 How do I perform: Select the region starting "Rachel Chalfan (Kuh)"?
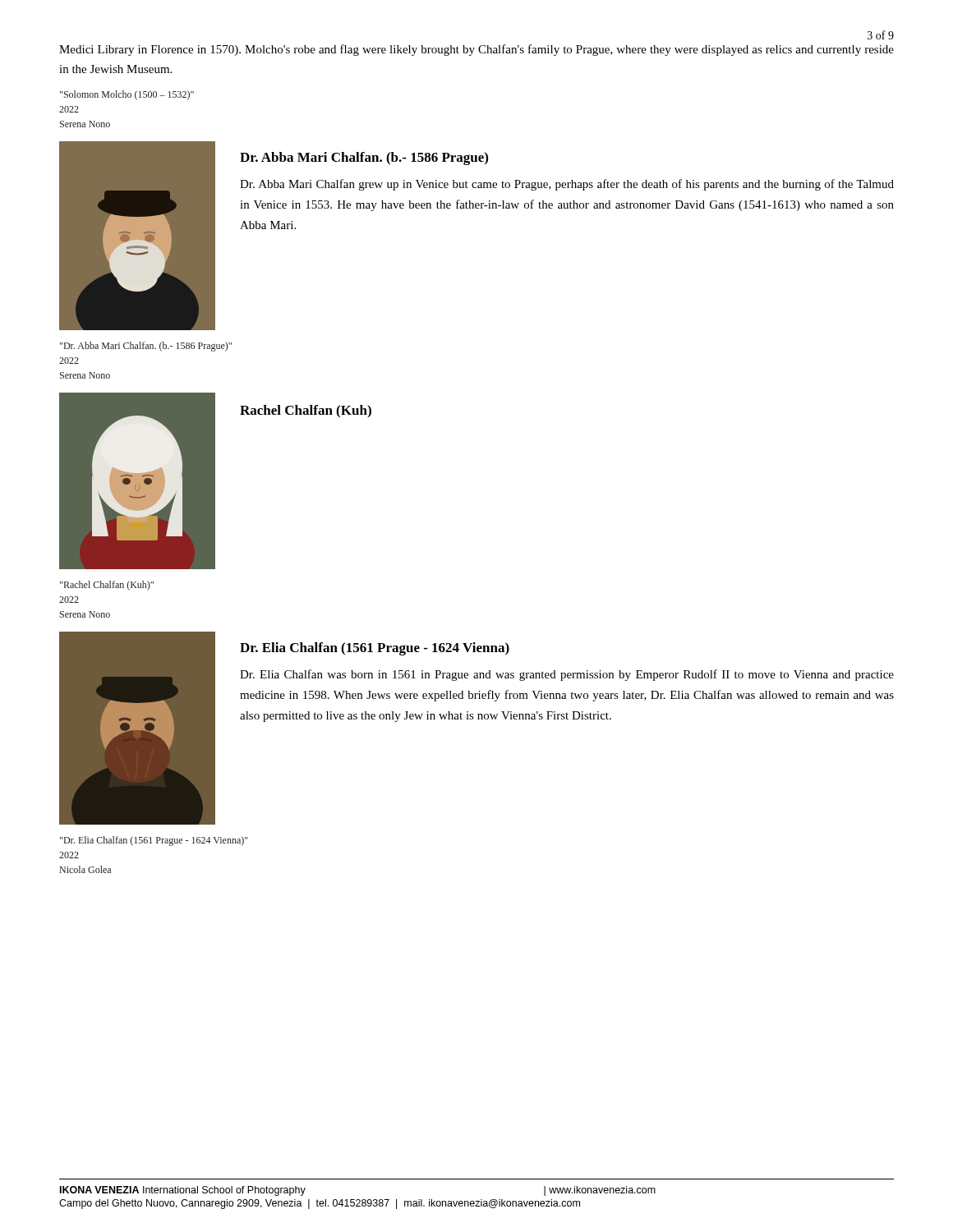click(x=306, y=410)
